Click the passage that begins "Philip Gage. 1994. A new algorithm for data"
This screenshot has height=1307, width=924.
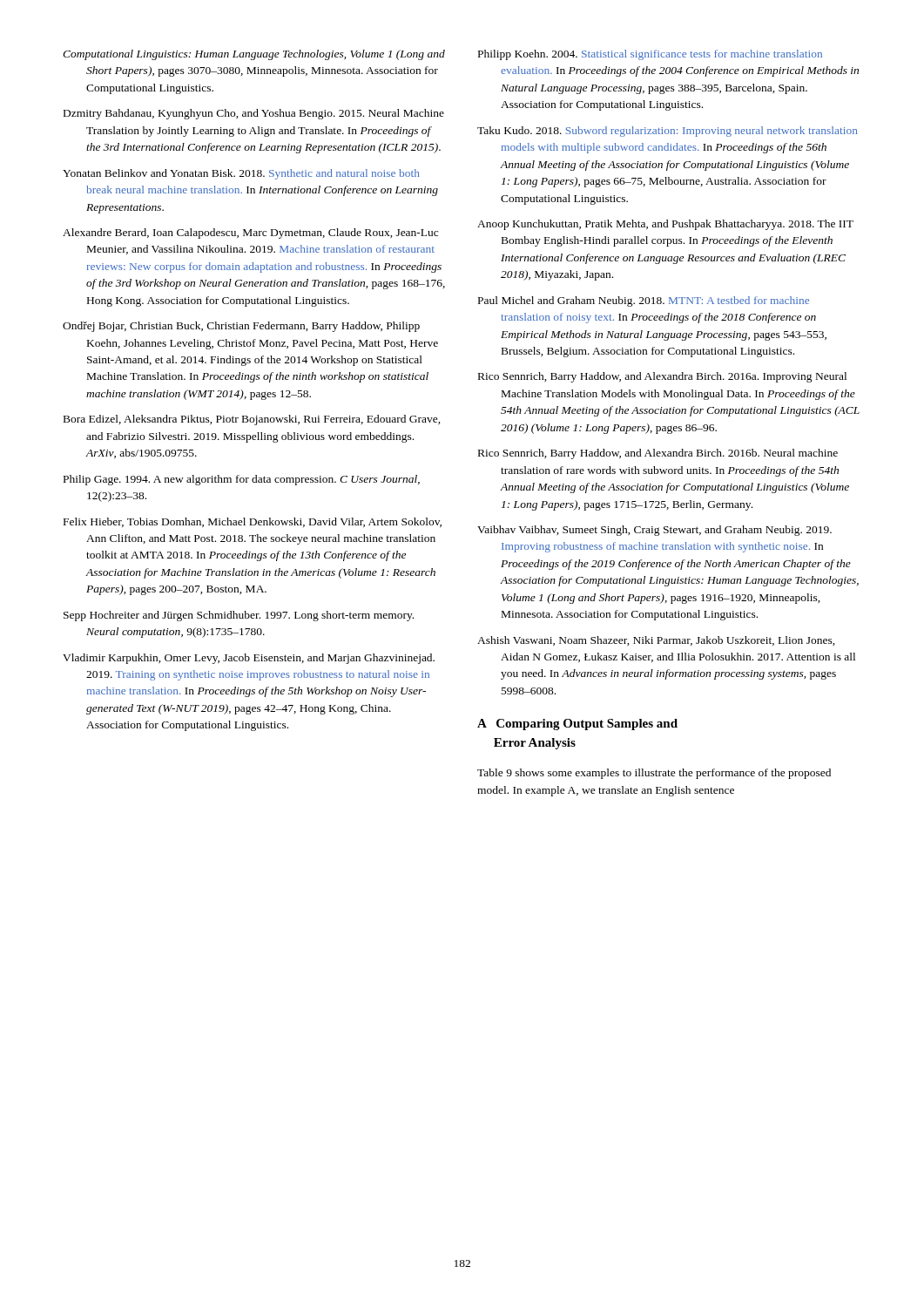(254, 487)
